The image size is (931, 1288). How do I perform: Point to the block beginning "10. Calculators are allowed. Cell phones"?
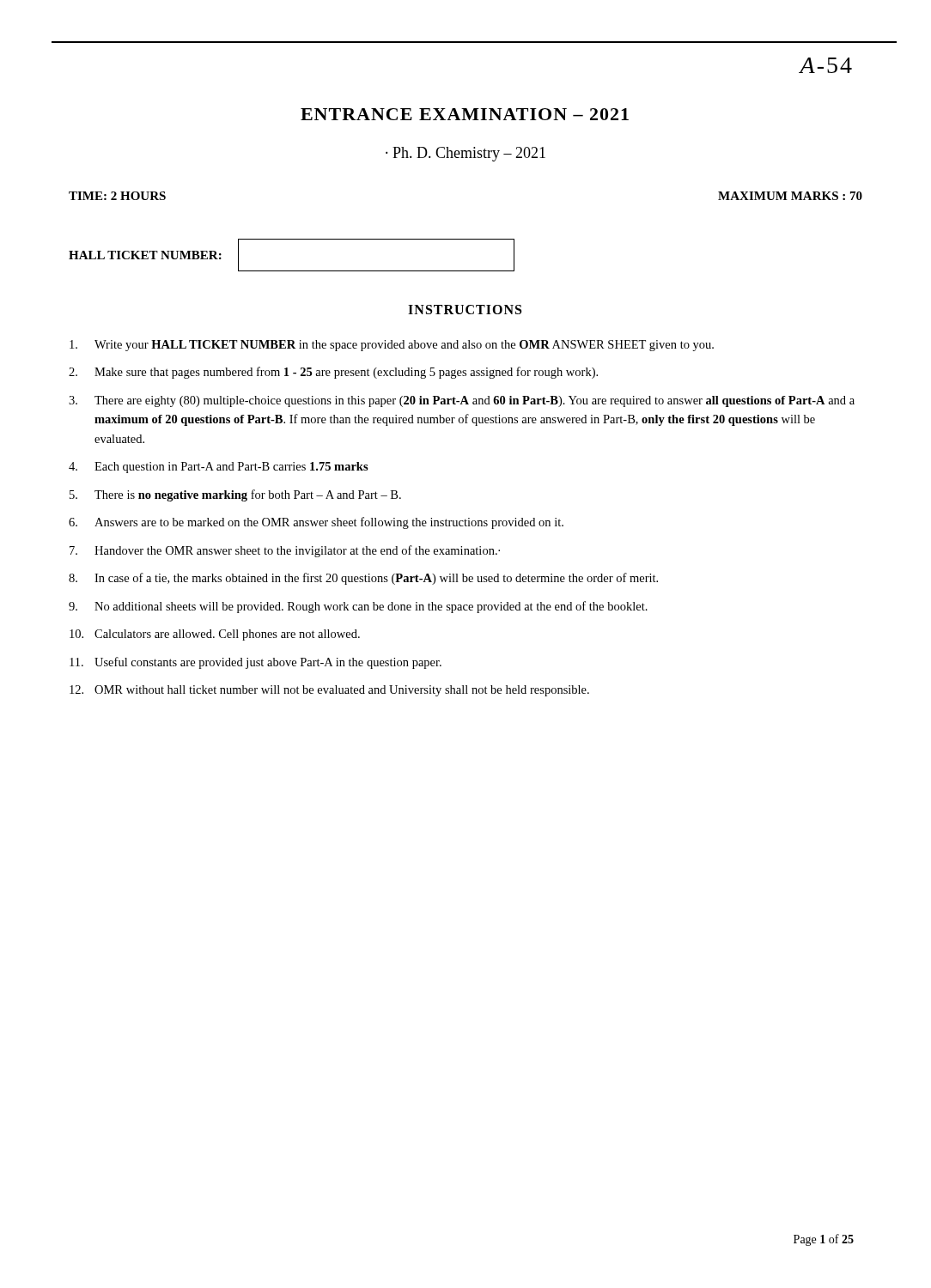point(215,635)
